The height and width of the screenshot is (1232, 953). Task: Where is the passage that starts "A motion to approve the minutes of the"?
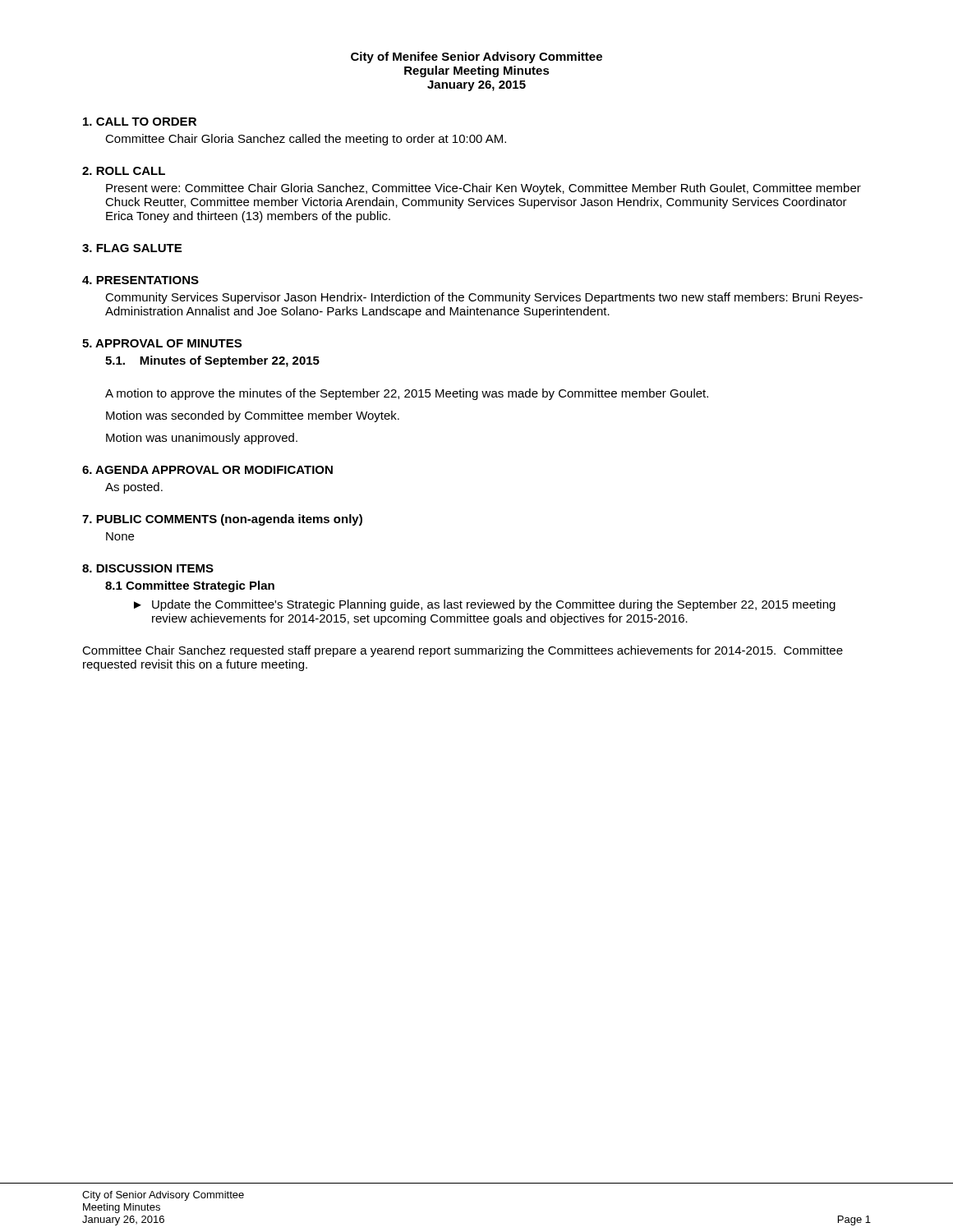488,393
